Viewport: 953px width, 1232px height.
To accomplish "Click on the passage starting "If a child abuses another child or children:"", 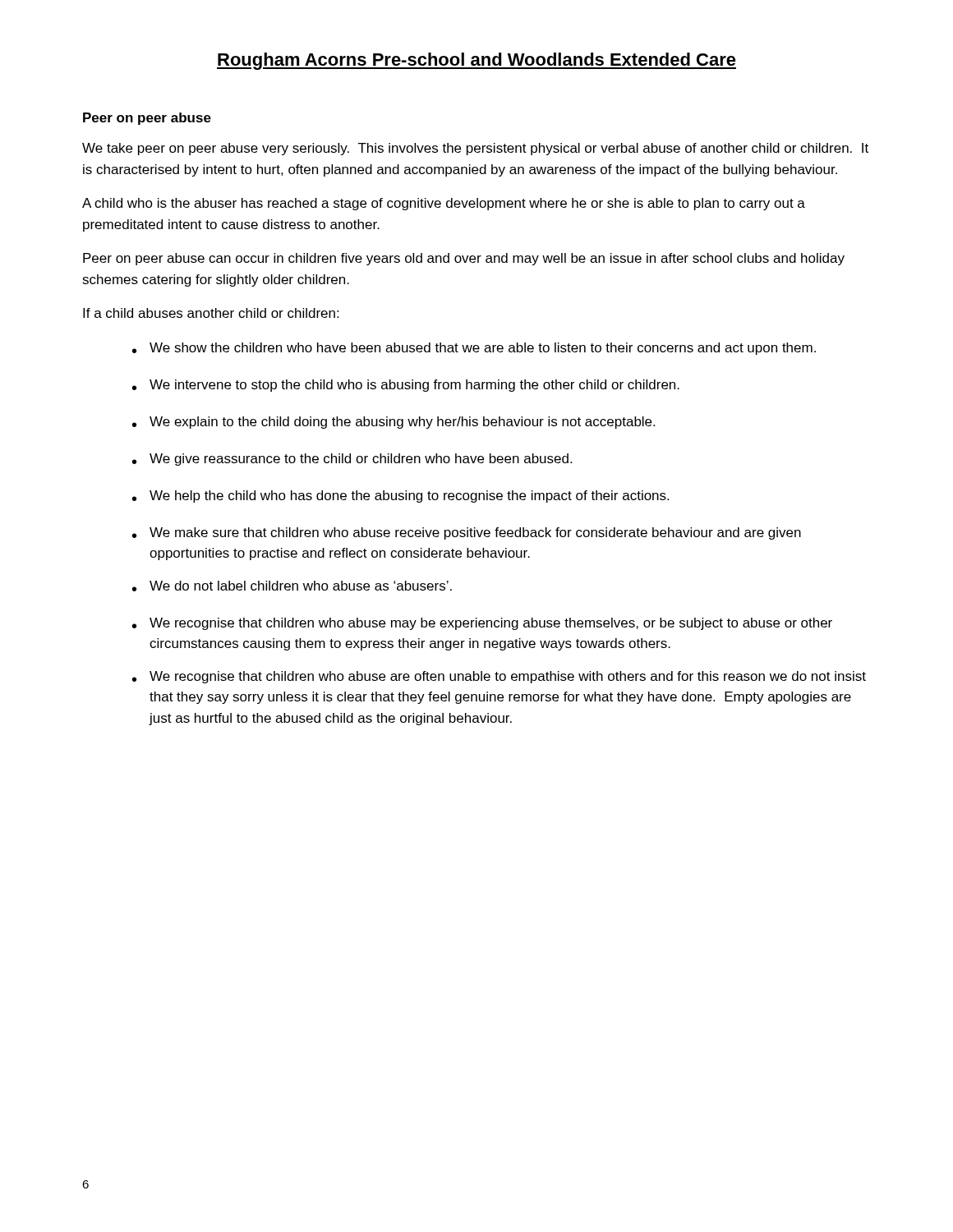I will tap(211, 313).
